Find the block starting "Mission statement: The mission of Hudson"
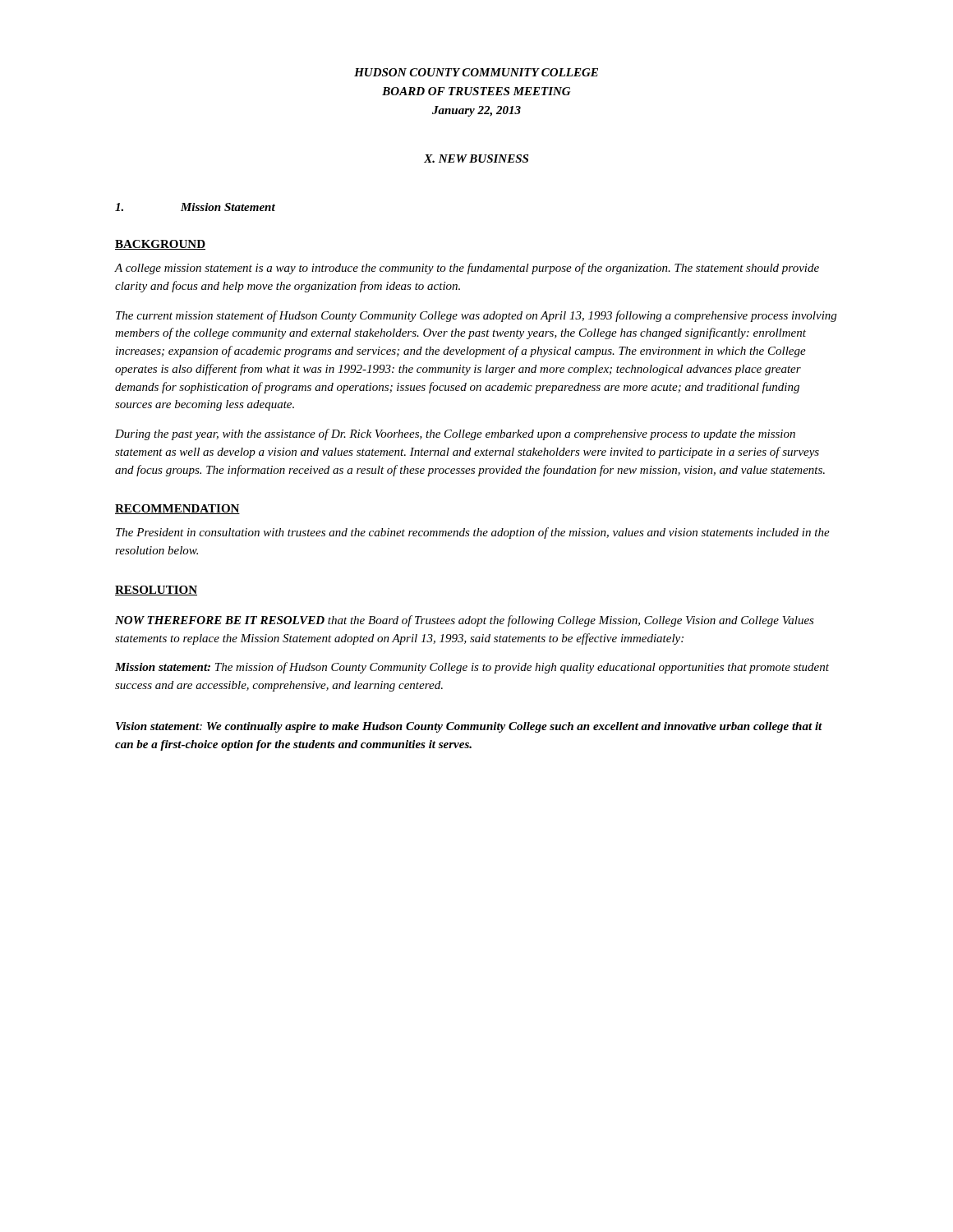This screenshot has height=1232, width=953. click(476, 677)
